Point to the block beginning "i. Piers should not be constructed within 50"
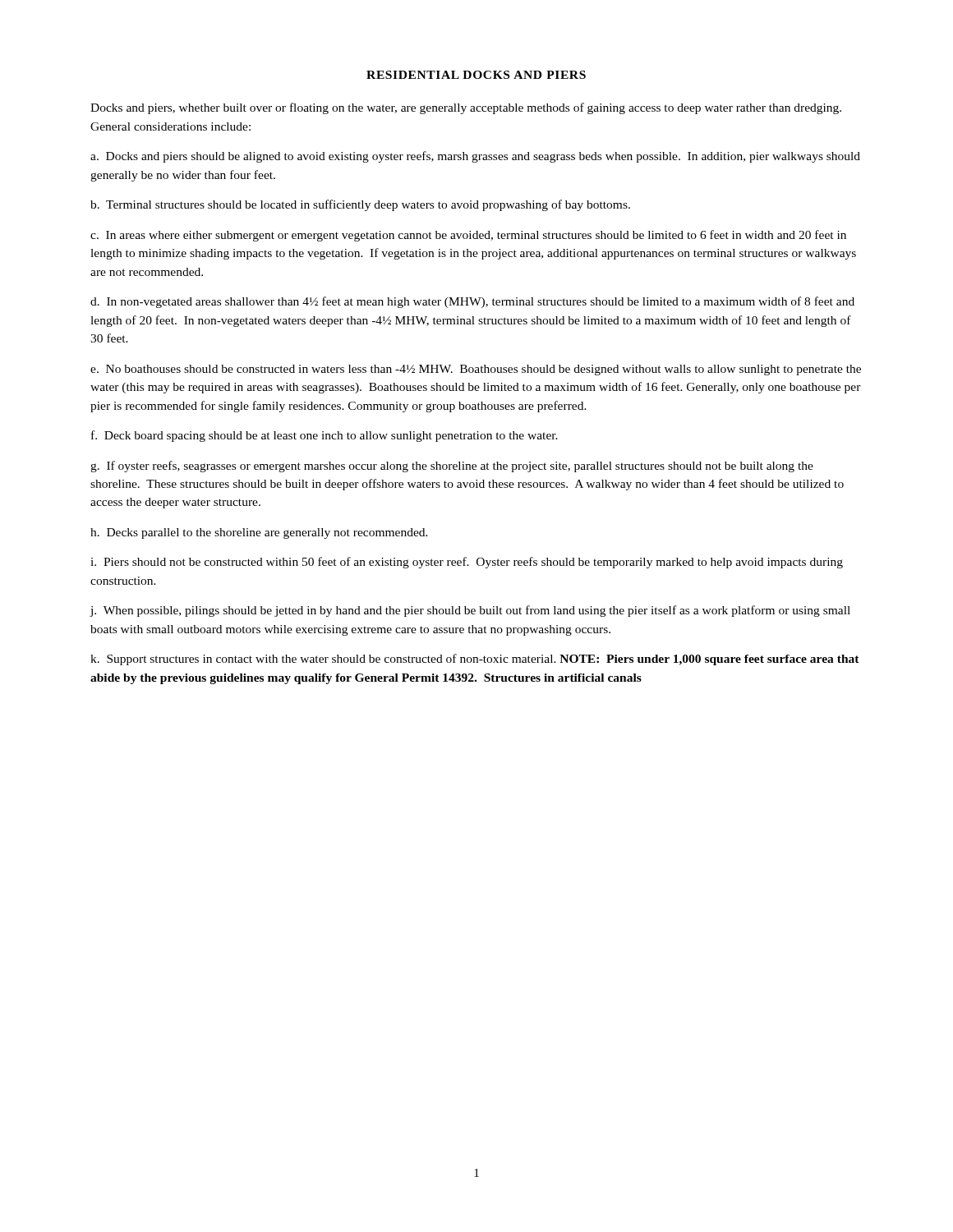Image resolution: width=953 pixels, height=1232 pixels. point(467,571)
